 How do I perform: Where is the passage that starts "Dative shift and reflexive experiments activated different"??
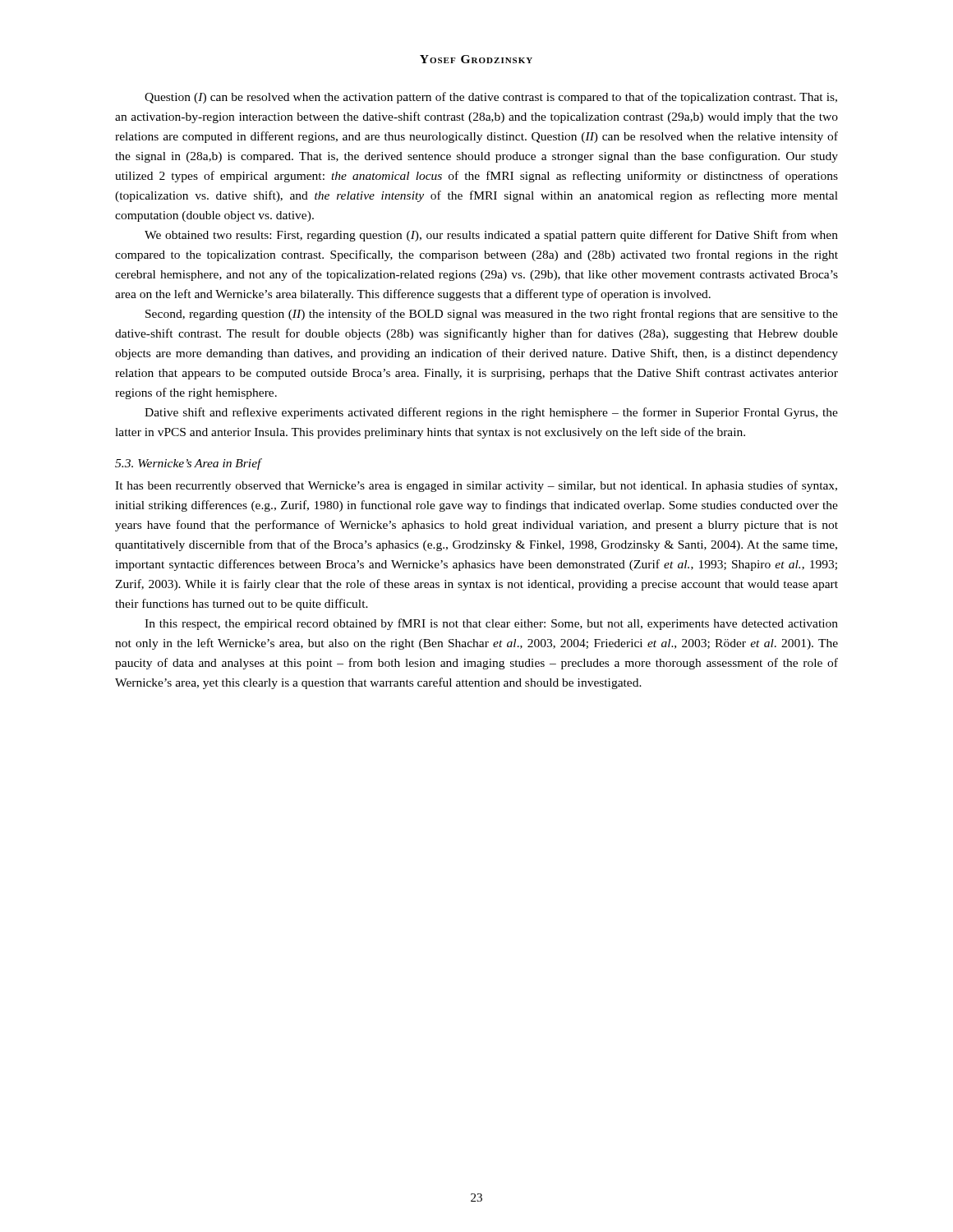click(x=476, y=422)
